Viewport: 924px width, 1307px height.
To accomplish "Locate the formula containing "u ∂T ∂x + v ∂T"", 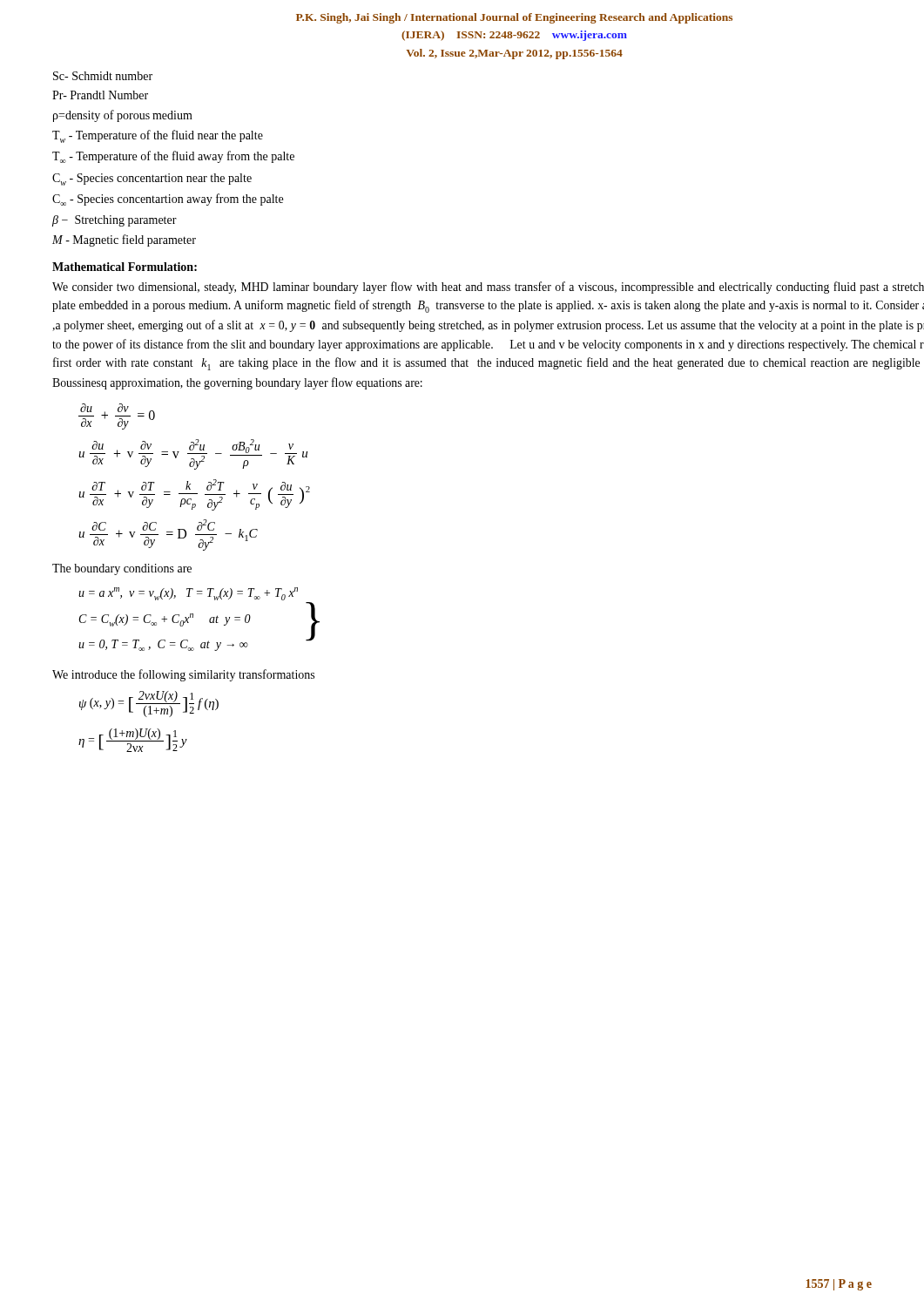I will click(194, 495).
